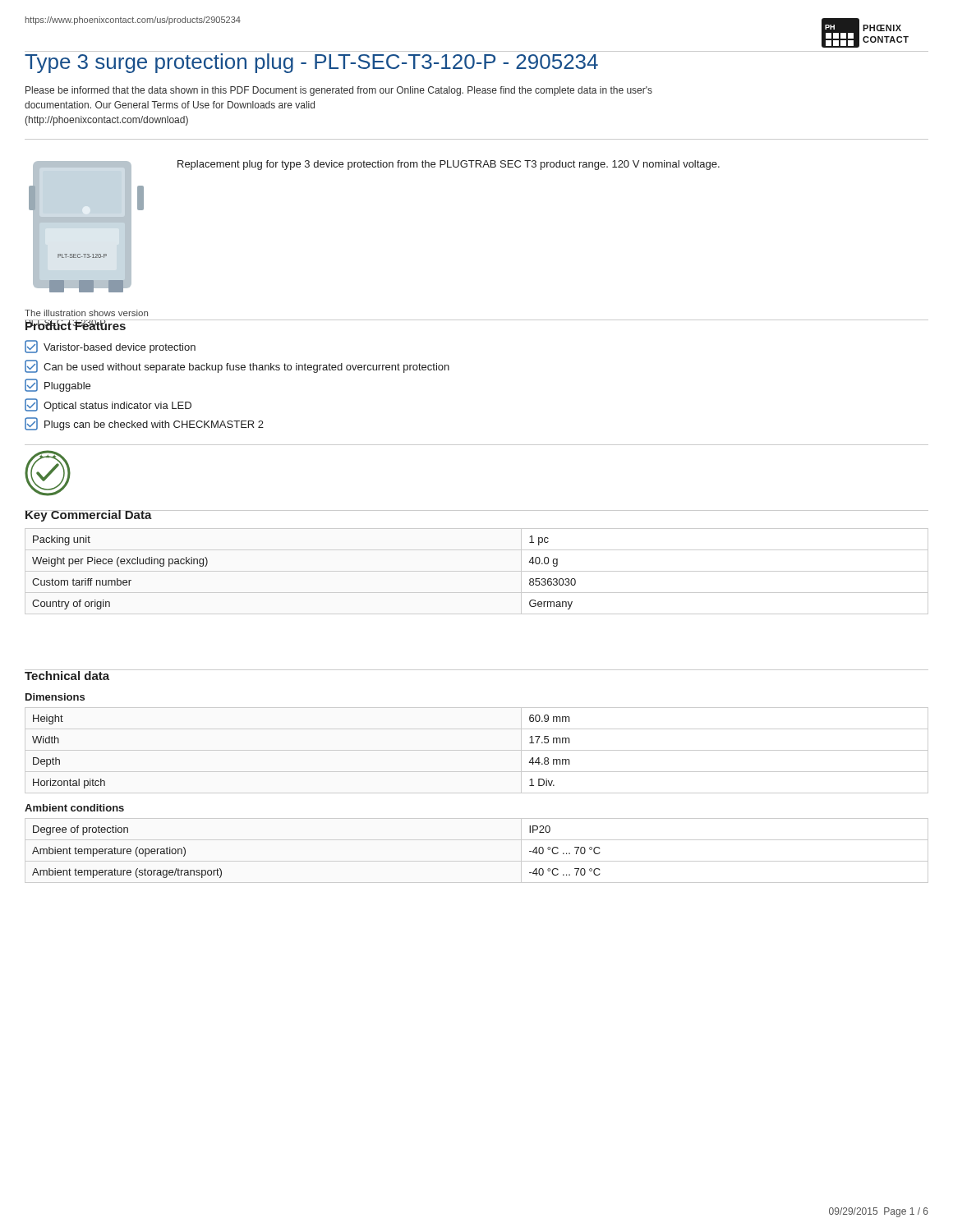Locate the list item containing "Can be used without separate backup fuse thanks"
The image size is (953, 1232).
[x=237, y=366]
